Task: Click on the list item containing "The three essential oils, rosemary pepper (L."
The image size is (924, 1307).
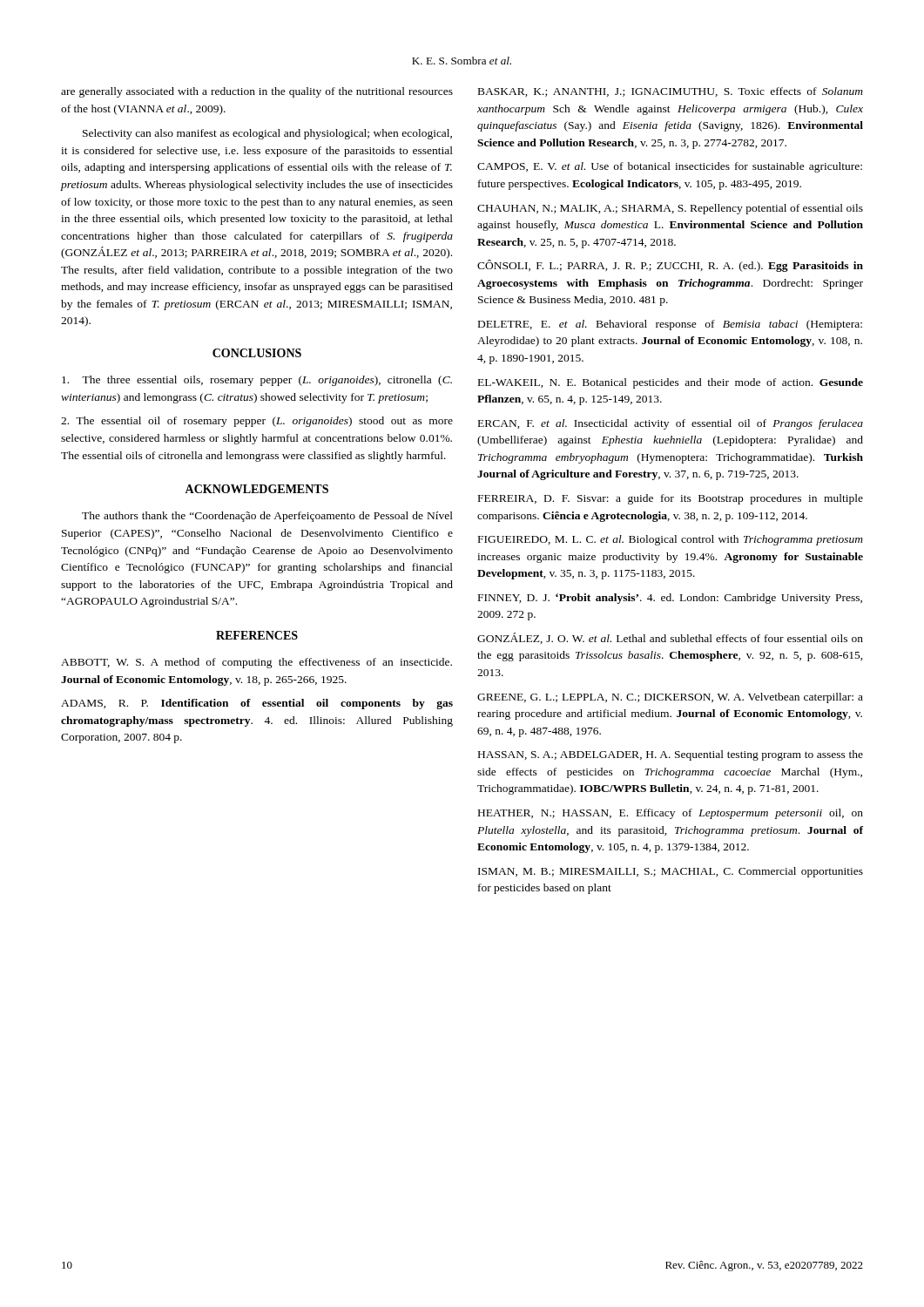Action: pyautogui.click(x=257, y=388)
